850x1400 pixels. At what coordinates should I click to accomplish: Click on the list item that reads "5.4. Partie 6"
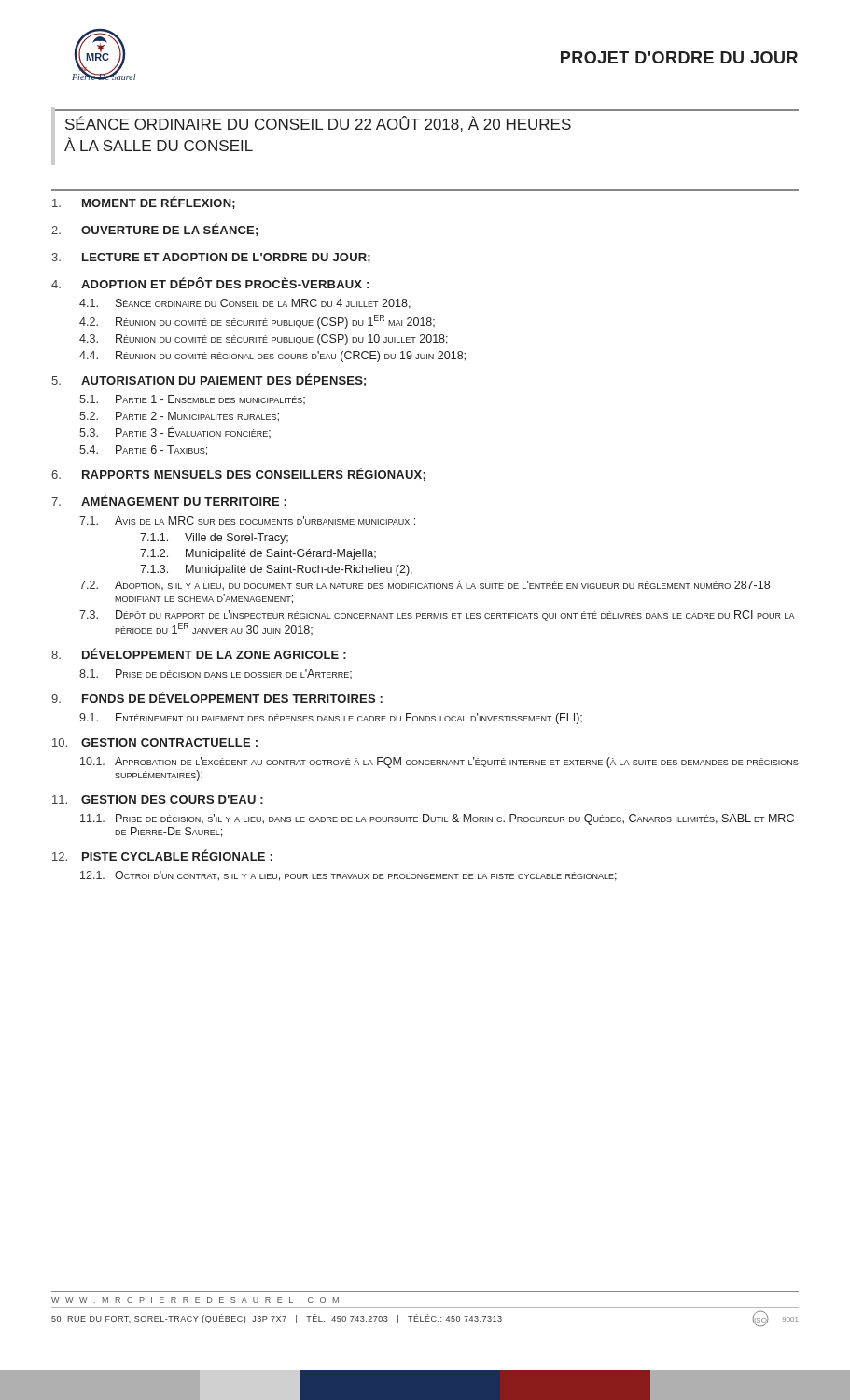pyautogui.click(x=144, y=450)
